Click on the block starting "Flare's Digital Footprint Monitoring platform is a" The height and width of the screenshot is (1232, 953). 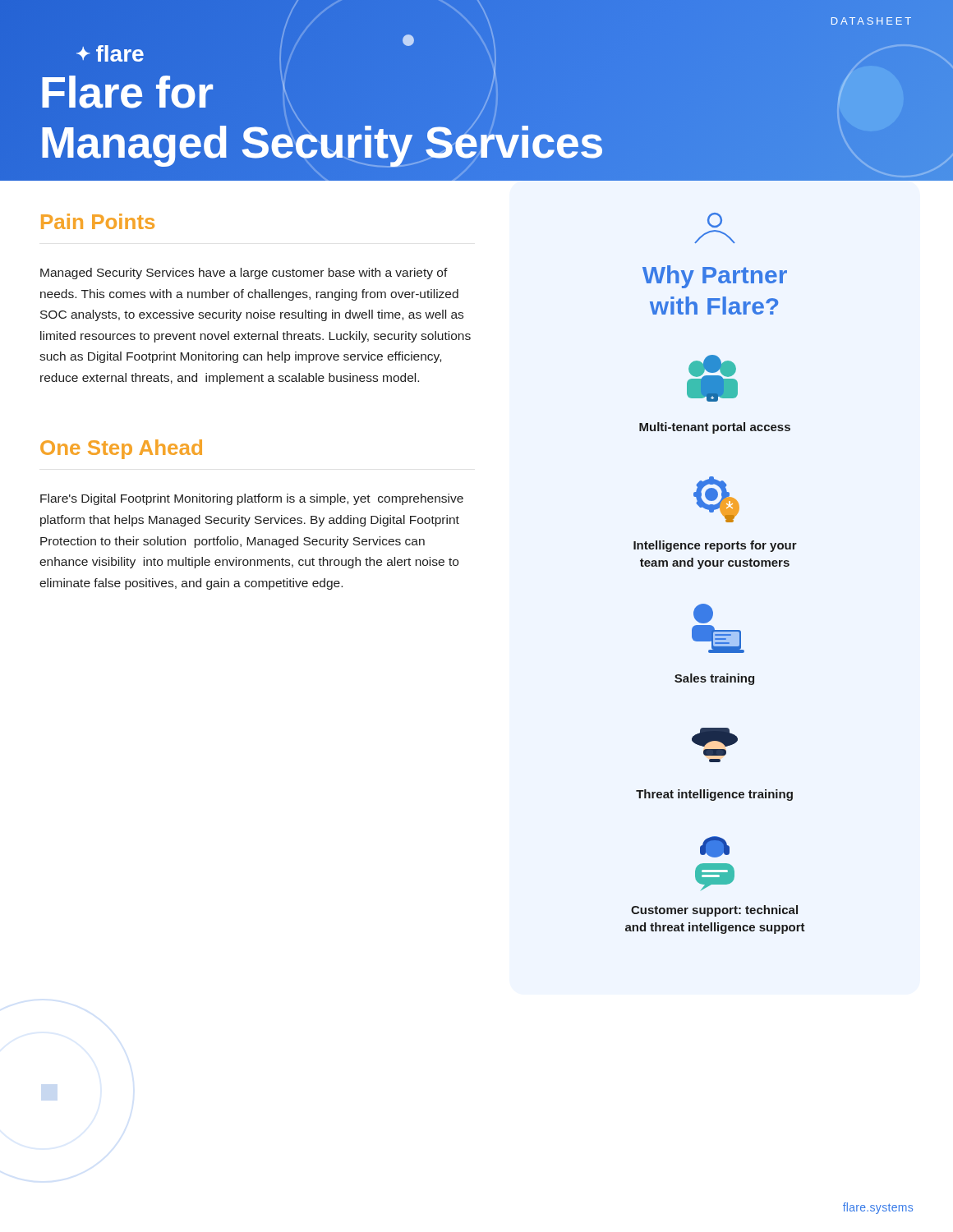pos(252,540)
